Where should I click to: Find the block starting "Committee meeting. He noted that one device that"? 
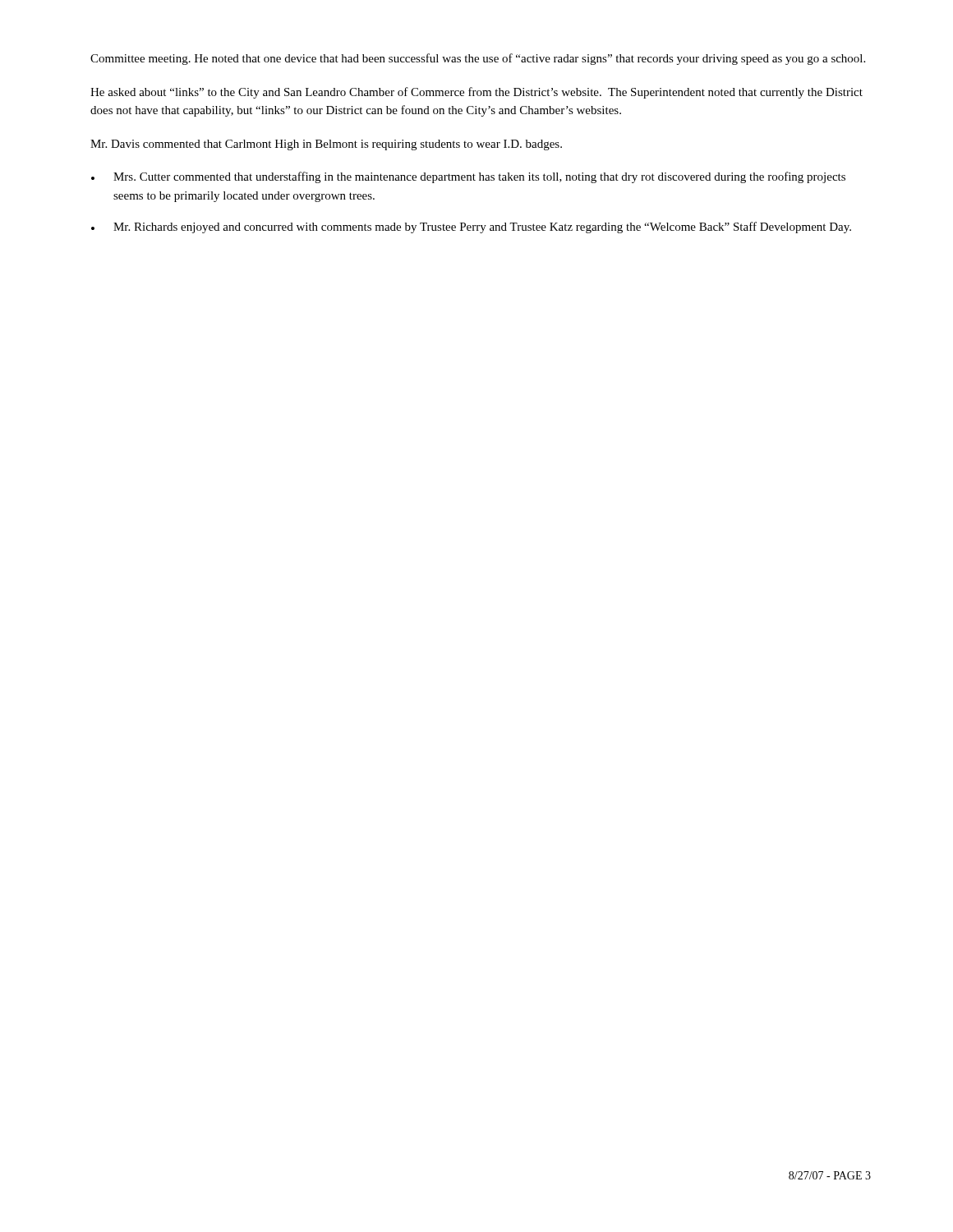[x=478, y=58]
